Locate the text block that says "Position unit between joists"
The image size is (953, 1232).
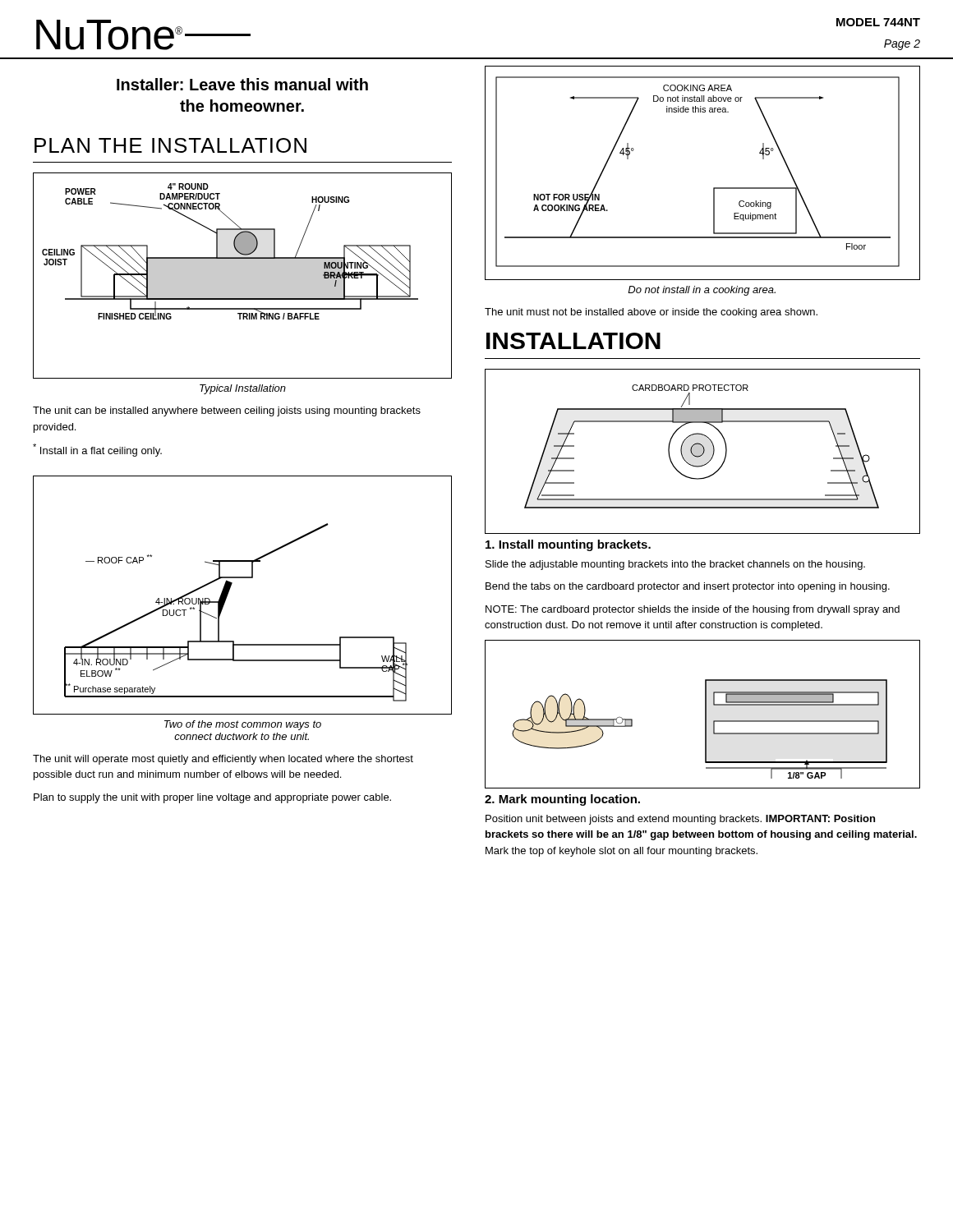(x=701, y=834)
